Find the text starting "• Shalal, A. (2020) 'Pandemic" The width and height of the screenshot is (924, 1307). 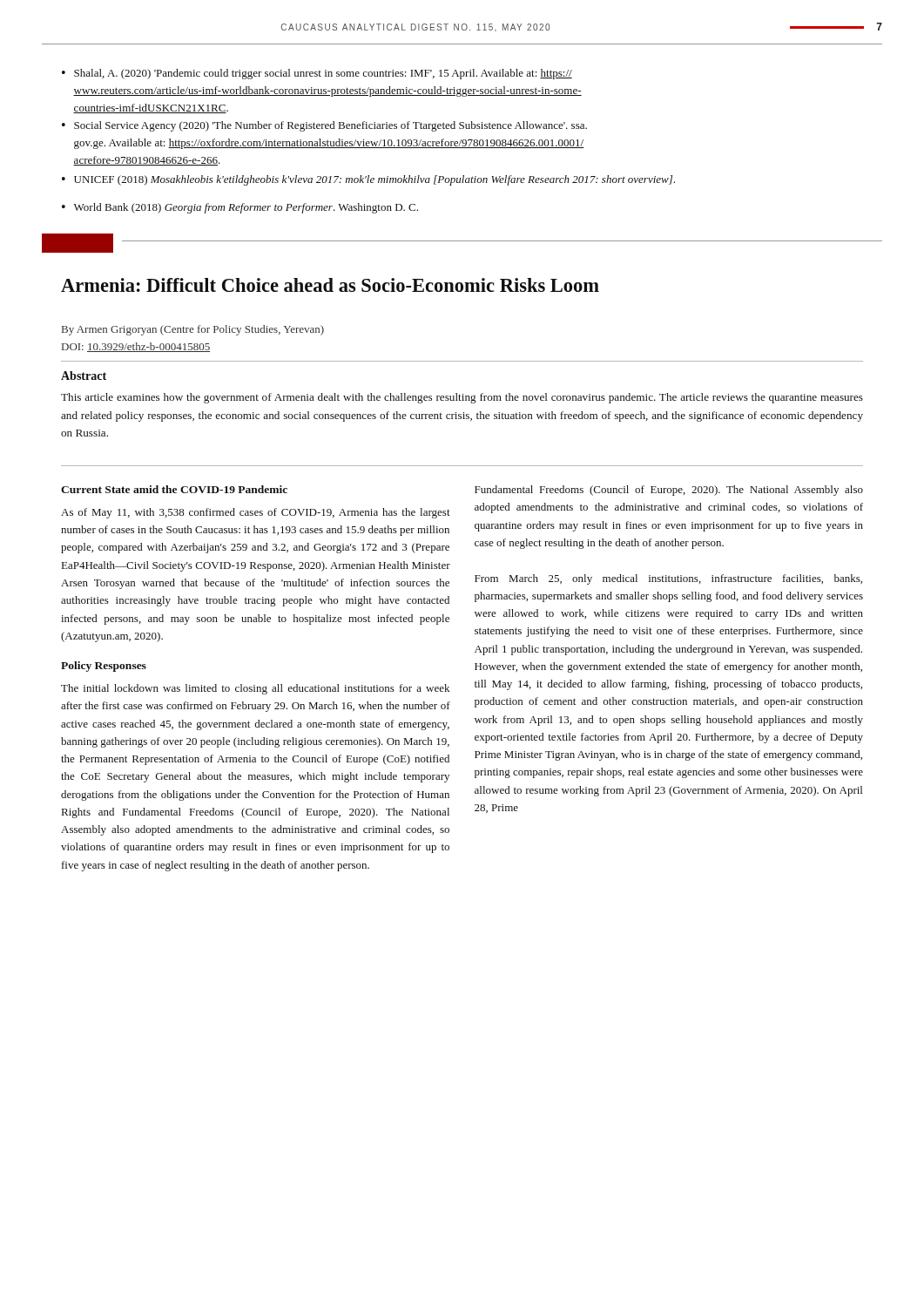tap(321, 90)
